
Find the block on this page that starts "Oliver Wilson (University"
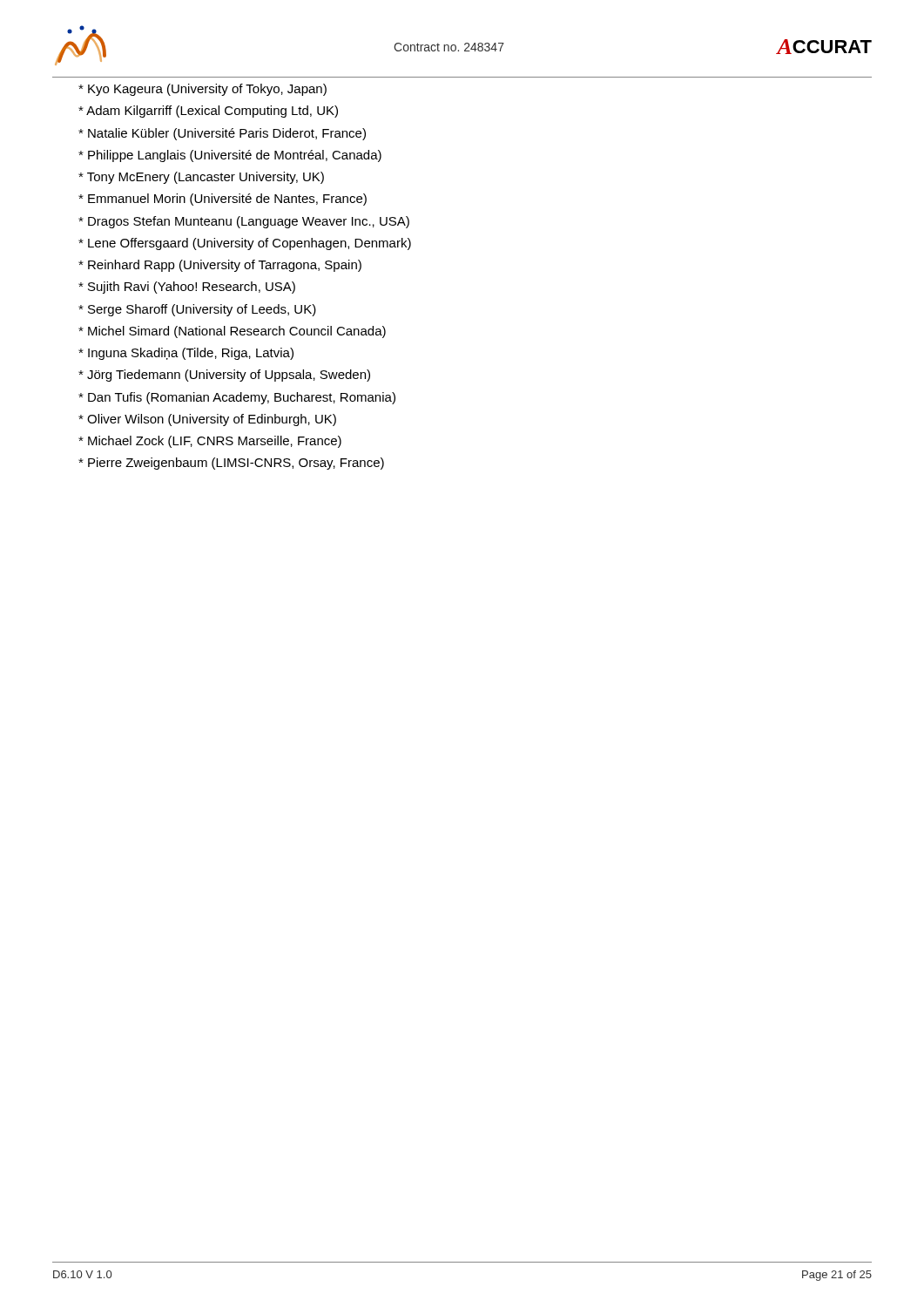pos(208,418)
